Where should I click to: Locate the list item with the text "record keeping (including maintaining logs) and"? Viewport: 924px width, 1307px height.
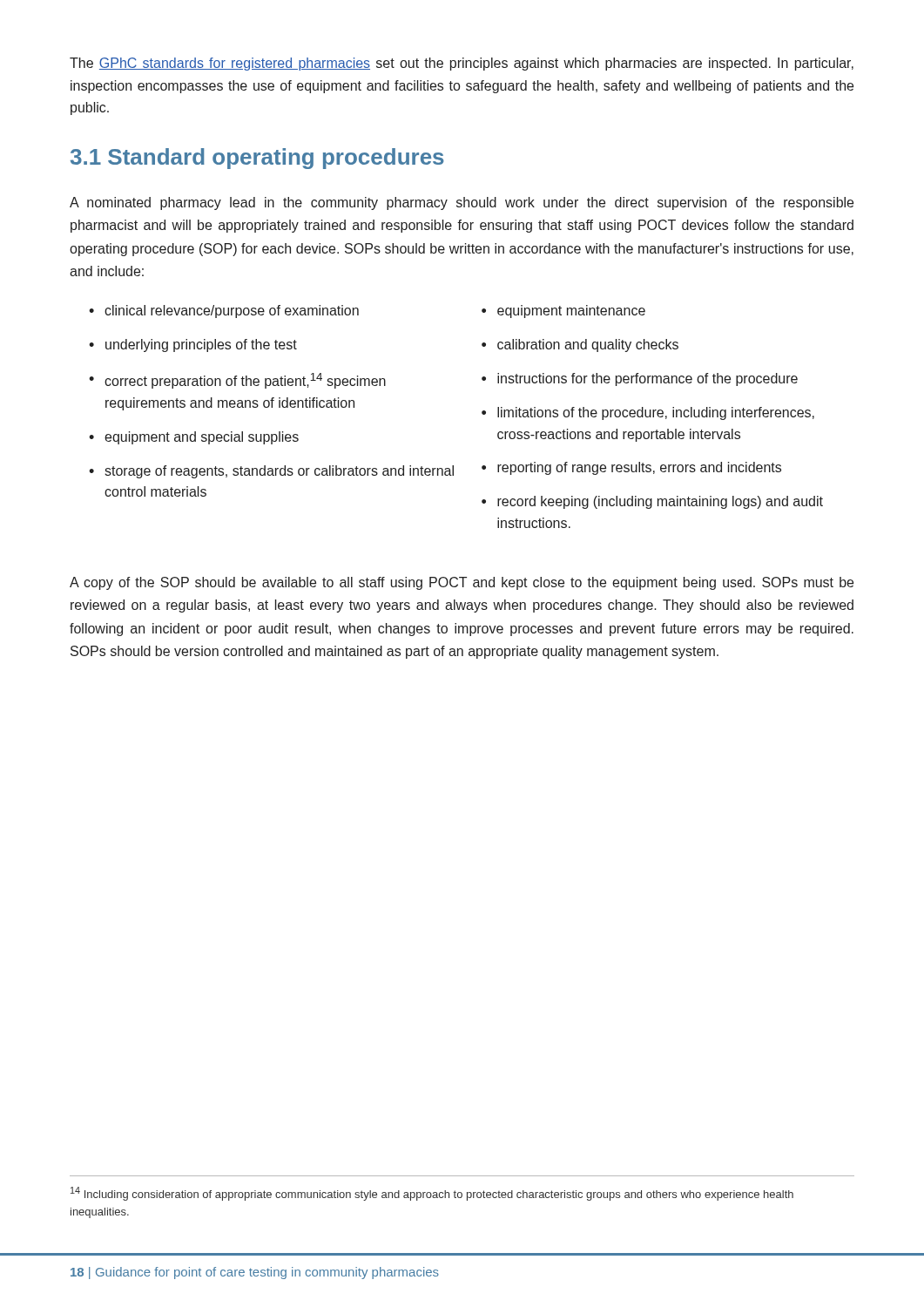[660, 512]
